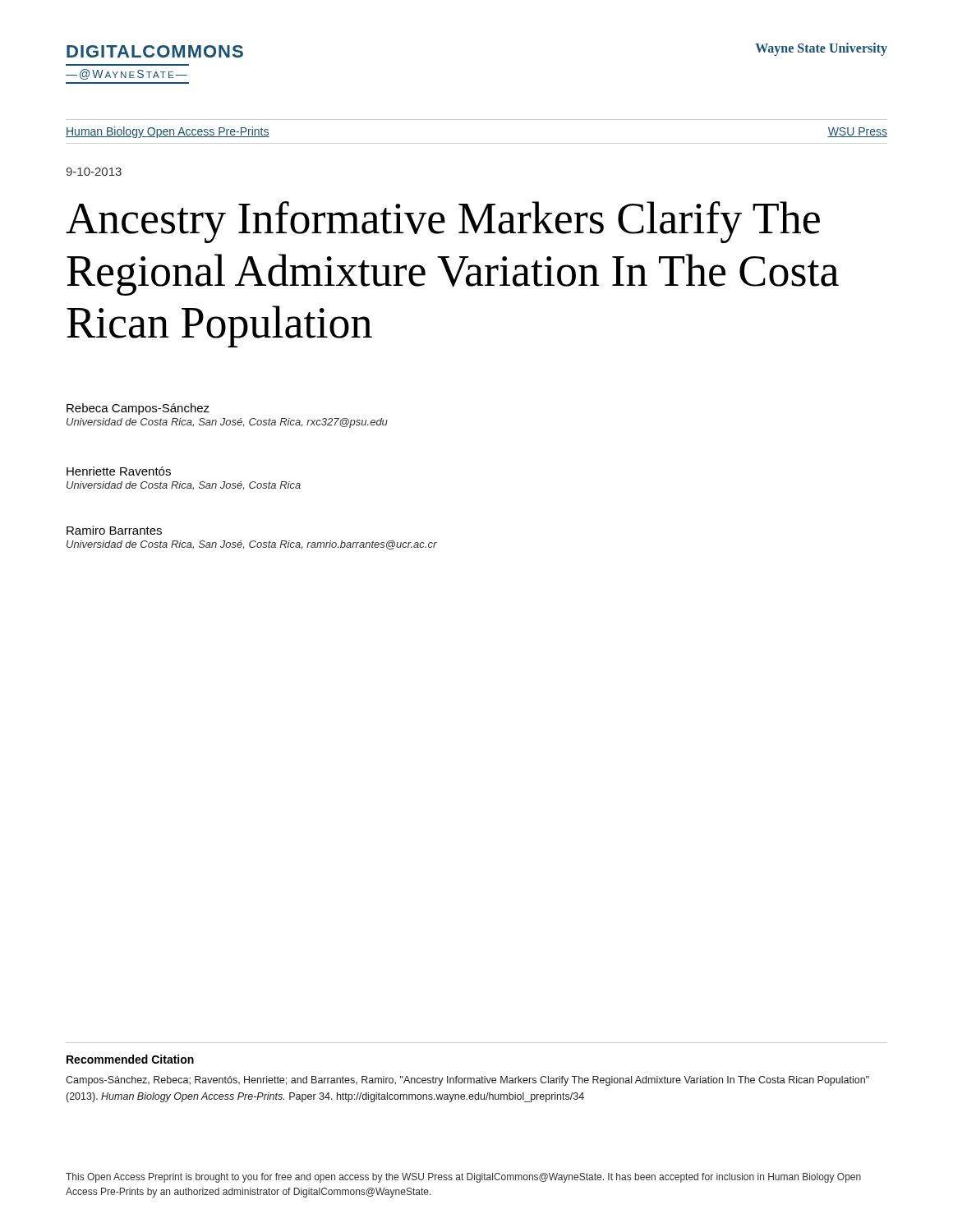Find the logo
Image resolution: width=953 pixels, height=1232 pixels.
[155, 62]
